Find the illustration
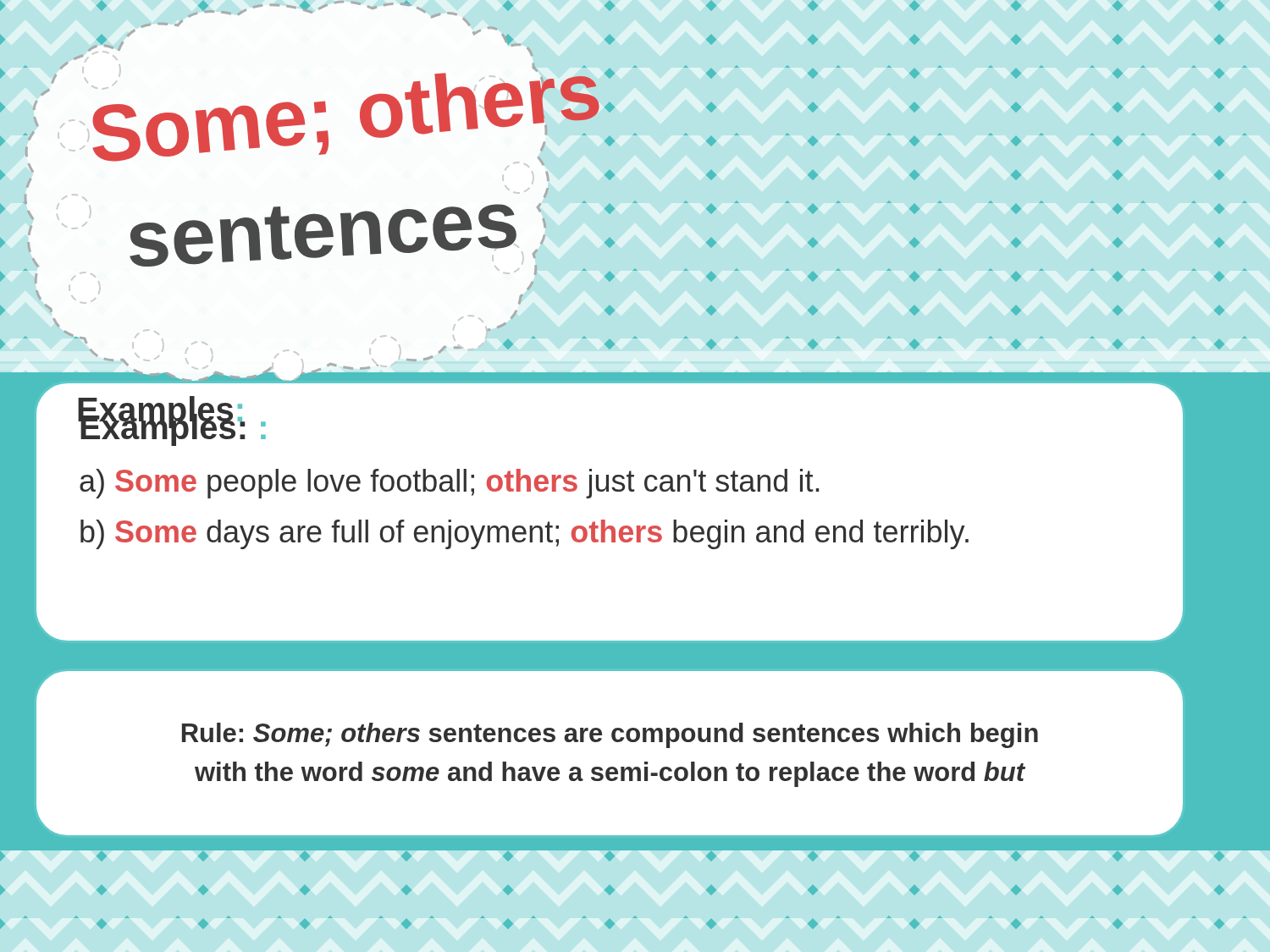Screen dimensions: 952x1270 (x=635, y=476)
